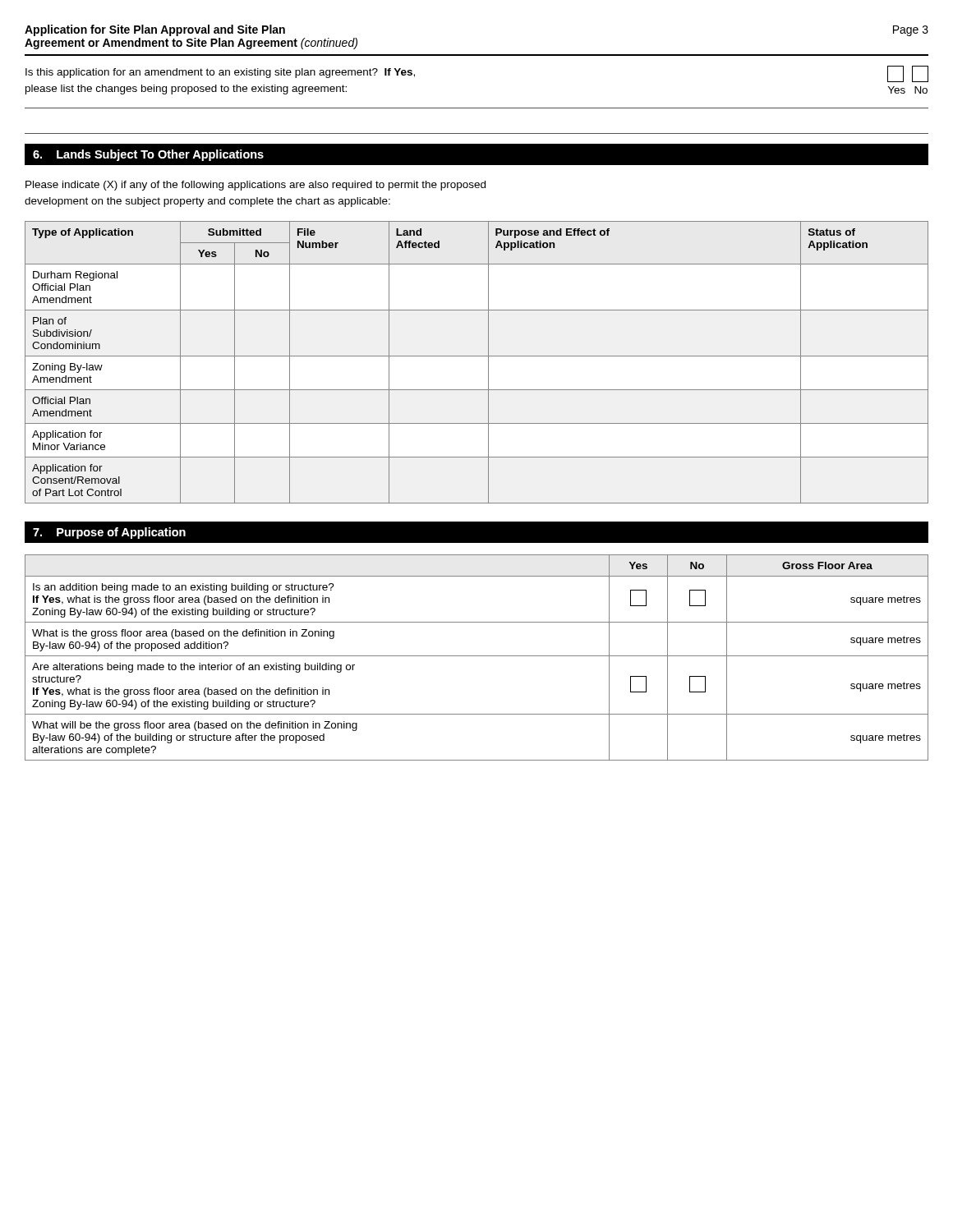This screenshot has height=1232, width=953.
Task: Navigate to the text starting "Please indicate (X) if any of the"
Action: [x=256, y=192]
